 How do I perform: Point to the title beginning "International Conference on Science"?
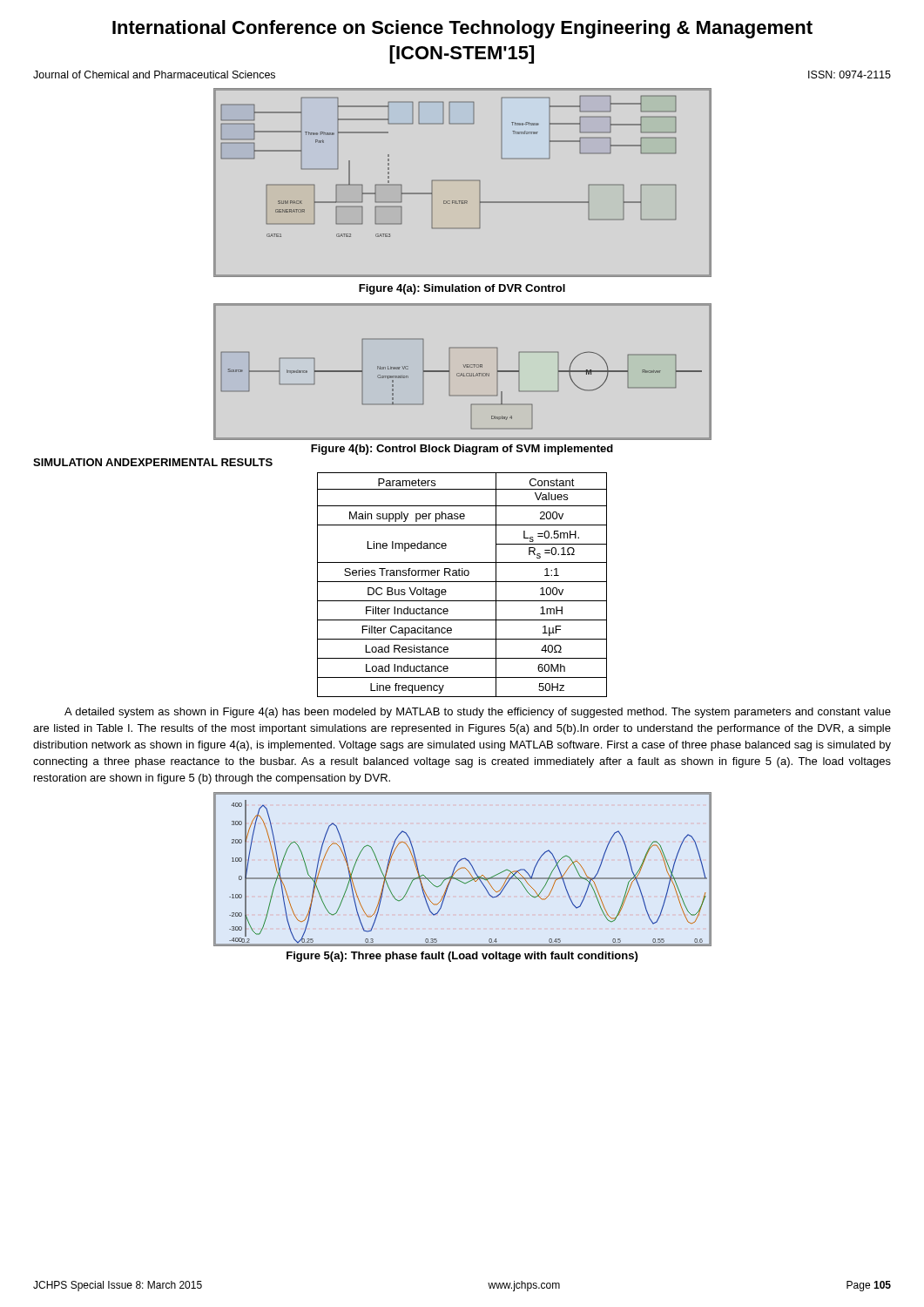click(462, 40)
